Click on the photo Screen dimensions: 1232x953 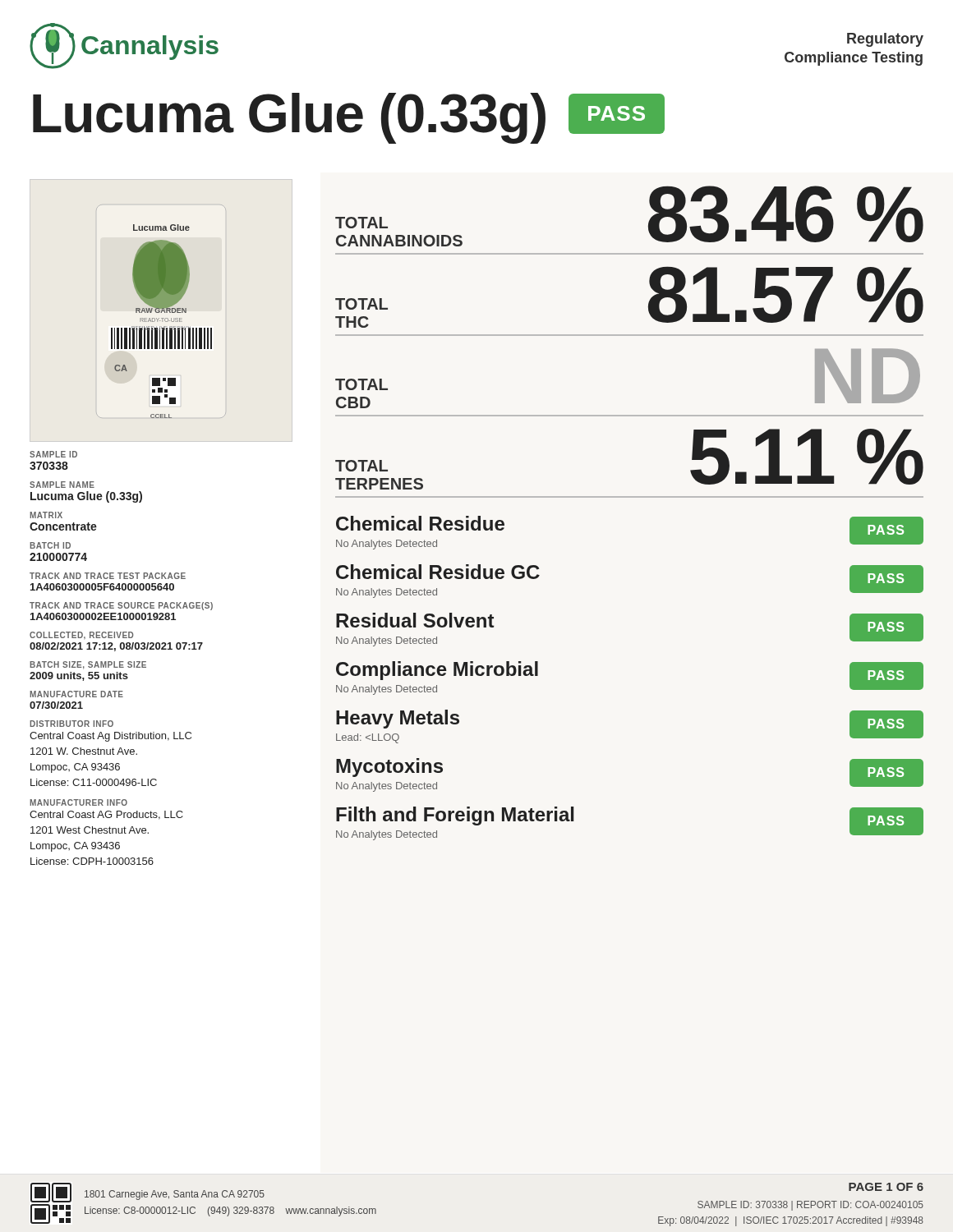(161, 310)
